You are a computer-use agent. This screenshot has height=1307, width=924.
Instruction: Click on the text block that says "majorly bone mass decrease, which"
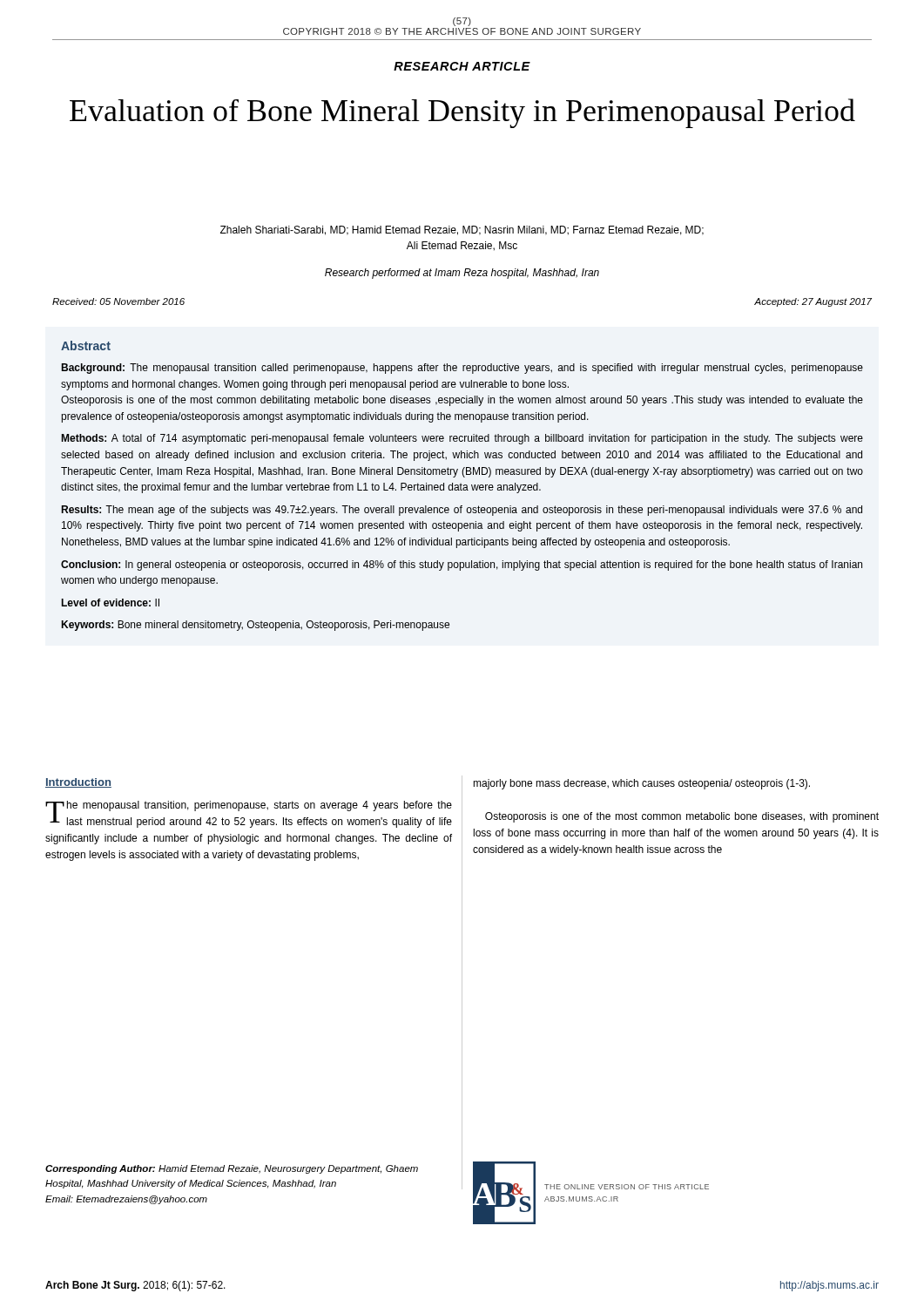click(x=676, y=817)
